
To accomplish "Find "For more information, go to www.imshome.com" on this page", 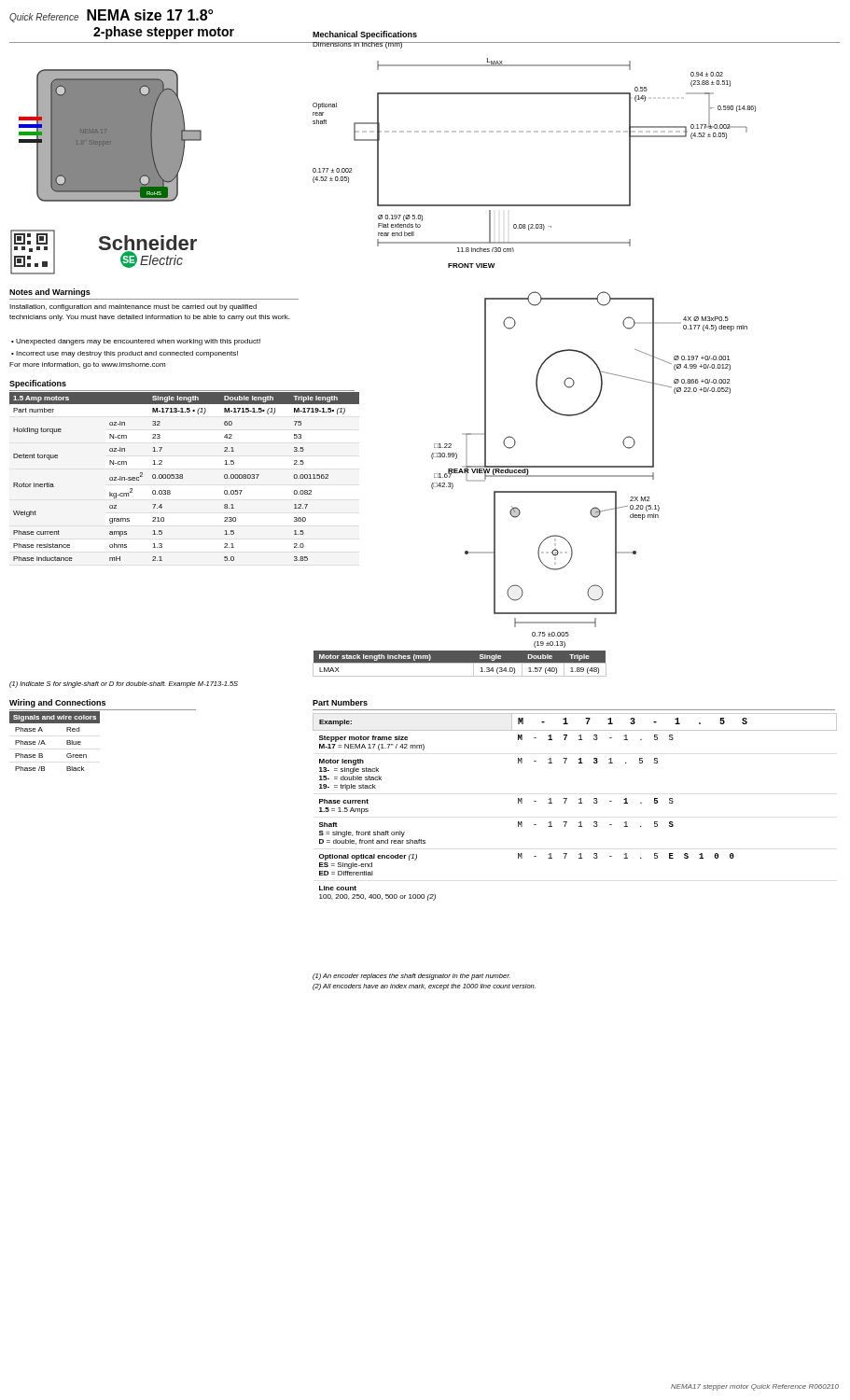I will pos(88,364).
